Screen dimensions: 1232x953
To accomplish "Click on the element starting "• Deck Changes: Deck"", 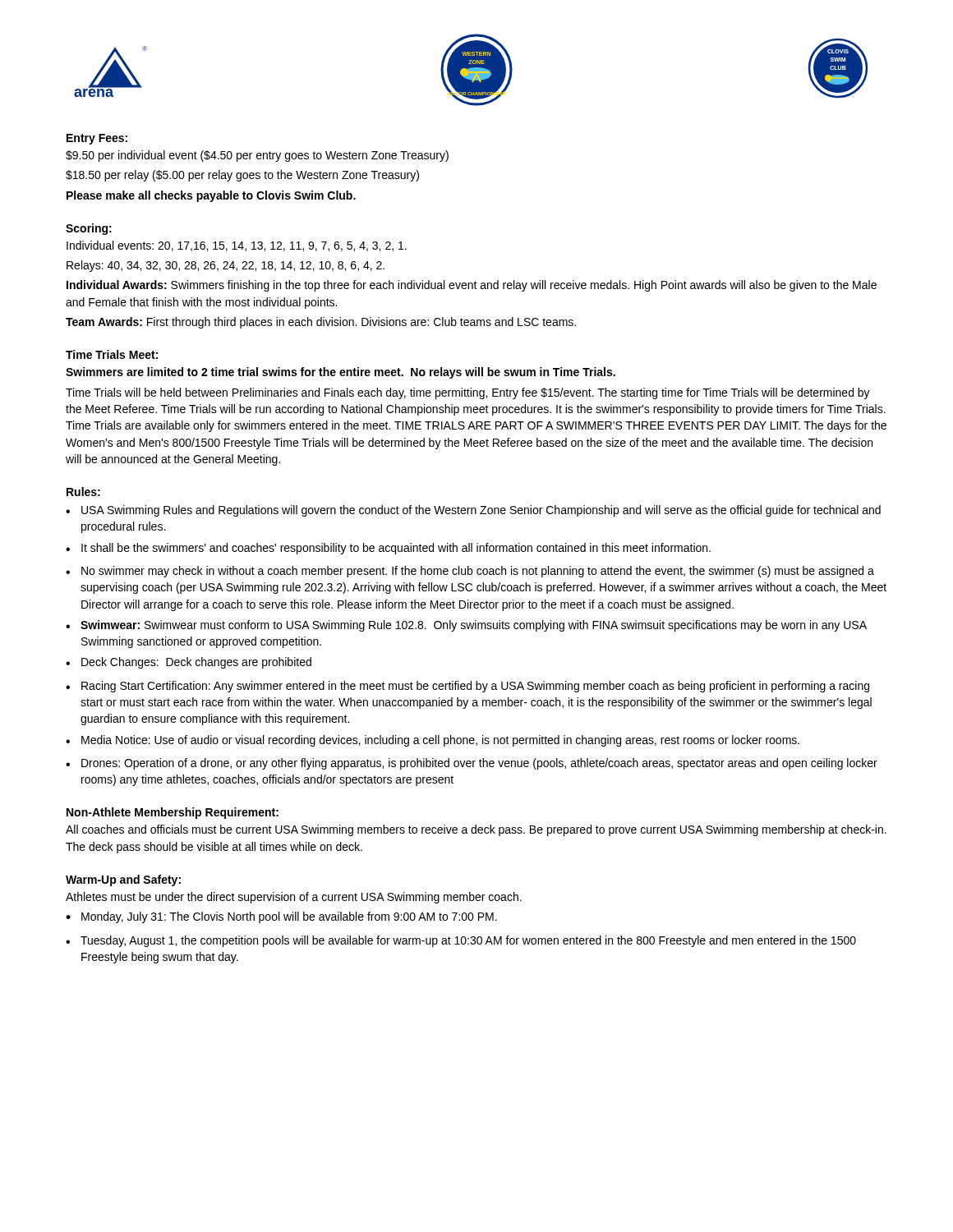I will coord(189,663).
